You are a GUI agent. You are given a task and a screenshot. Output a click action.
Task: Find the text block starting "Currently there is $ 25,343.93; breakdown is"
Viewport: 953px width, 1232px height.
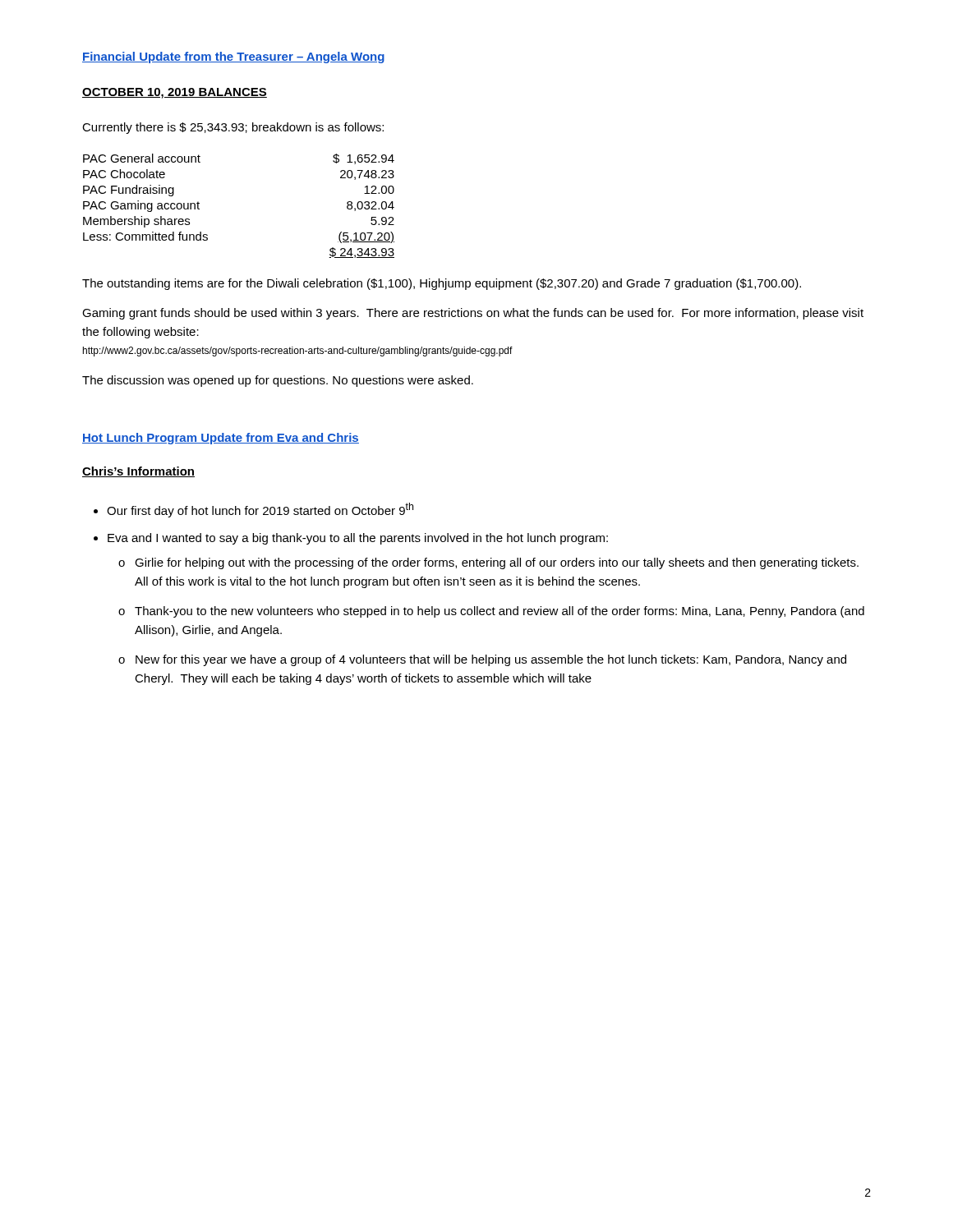tap(234, 127)
